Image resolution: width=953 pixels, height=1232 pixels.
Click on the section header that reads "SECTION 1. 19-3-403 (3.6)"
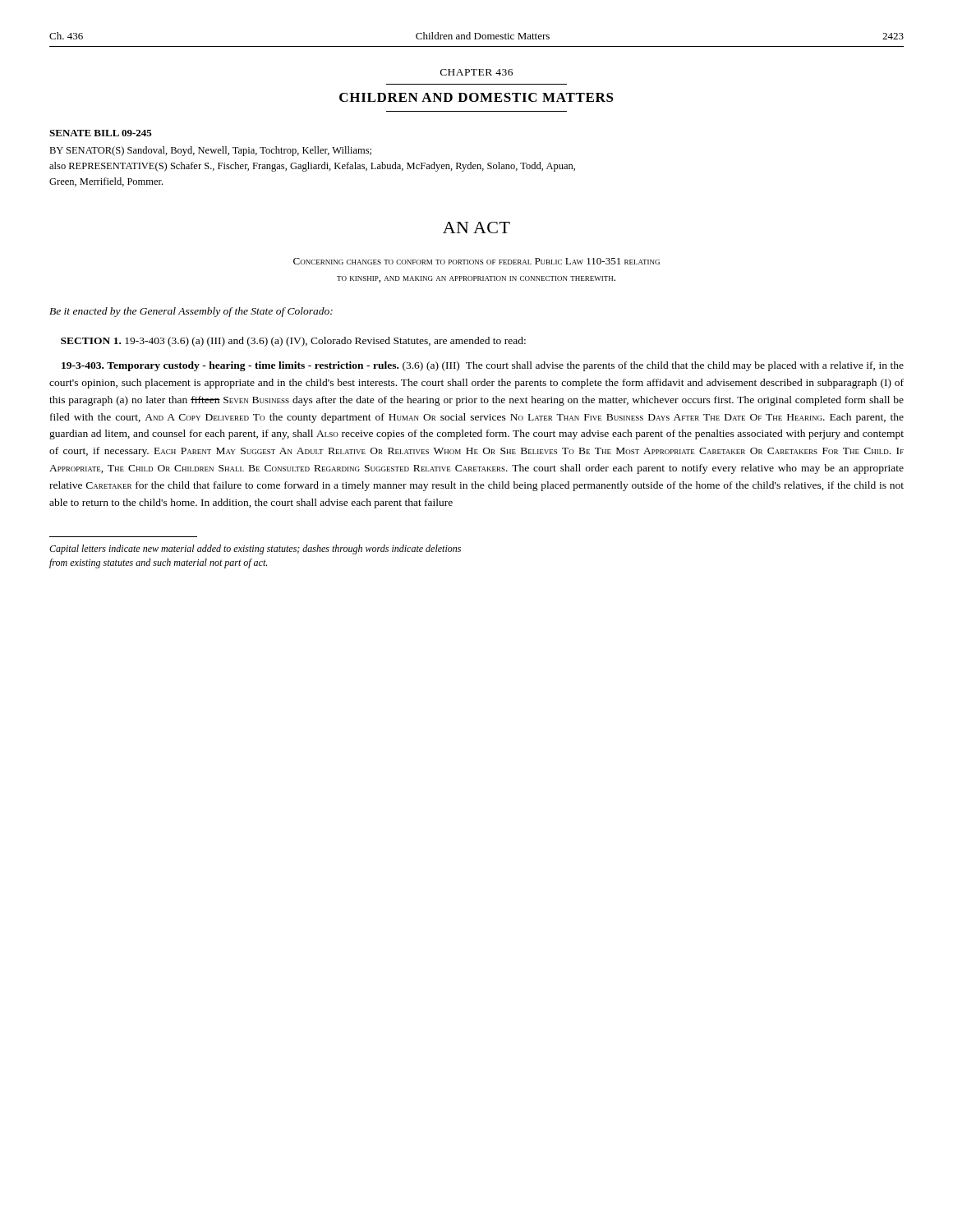[x=288, y=340]
